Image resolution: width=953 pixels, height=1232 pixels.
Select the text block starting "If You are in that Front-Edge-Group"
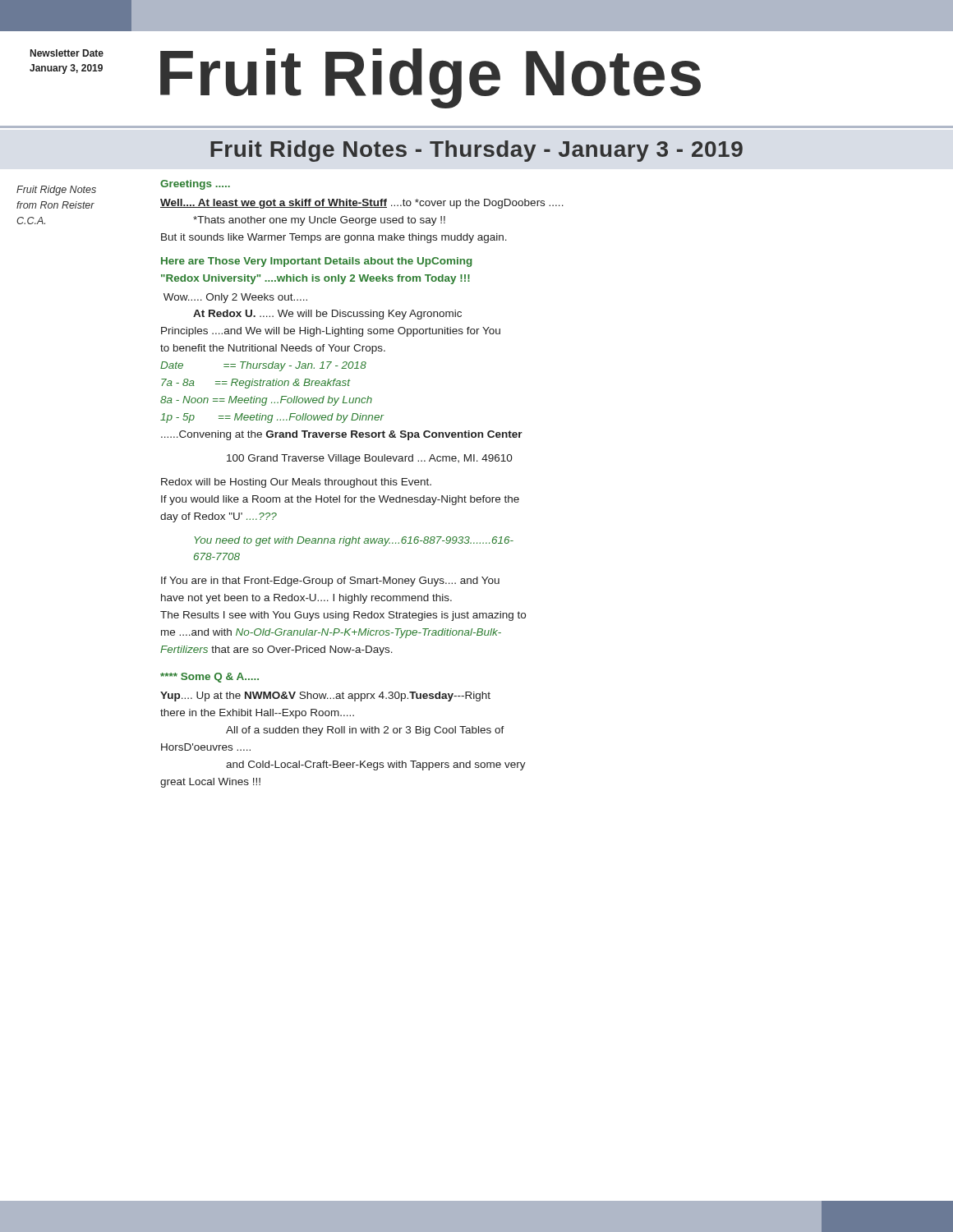pyautogui.click(x=343, y=615)
